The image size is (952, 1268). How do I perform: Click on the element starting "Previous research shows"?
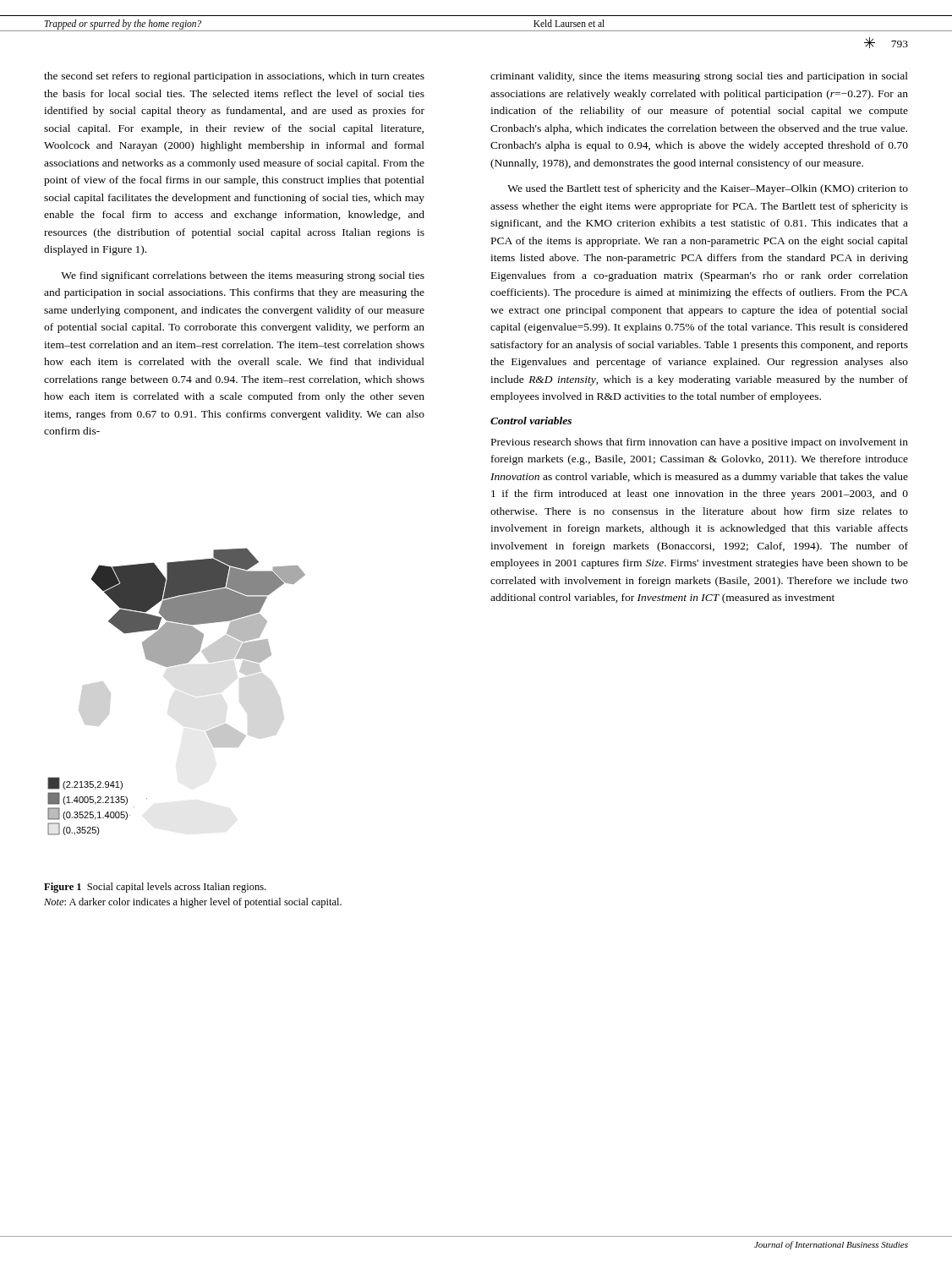click(x=699, y=520)
